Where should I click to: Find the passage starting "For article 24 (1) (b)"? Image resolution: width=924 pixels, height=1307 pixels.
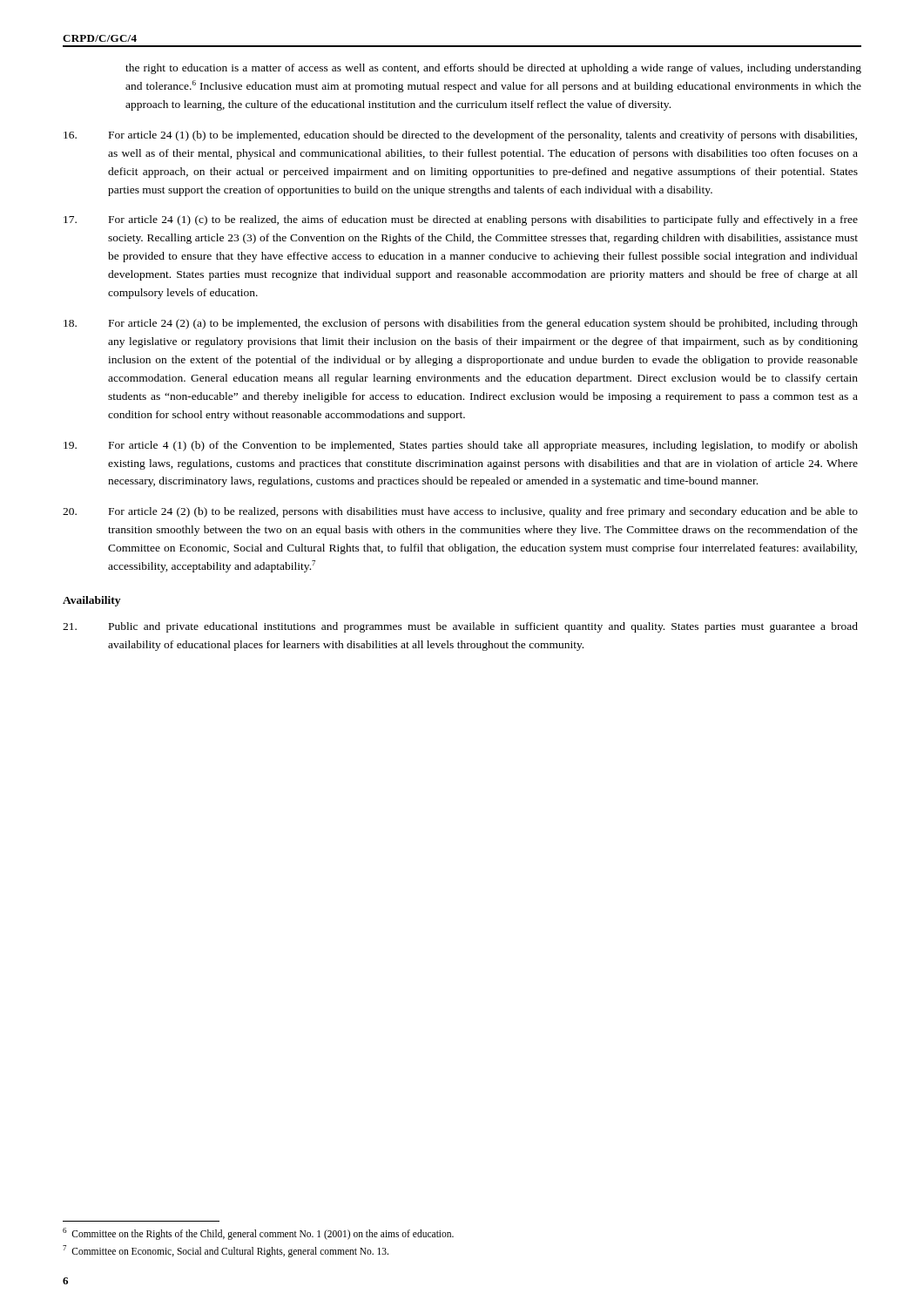[460, 163]
